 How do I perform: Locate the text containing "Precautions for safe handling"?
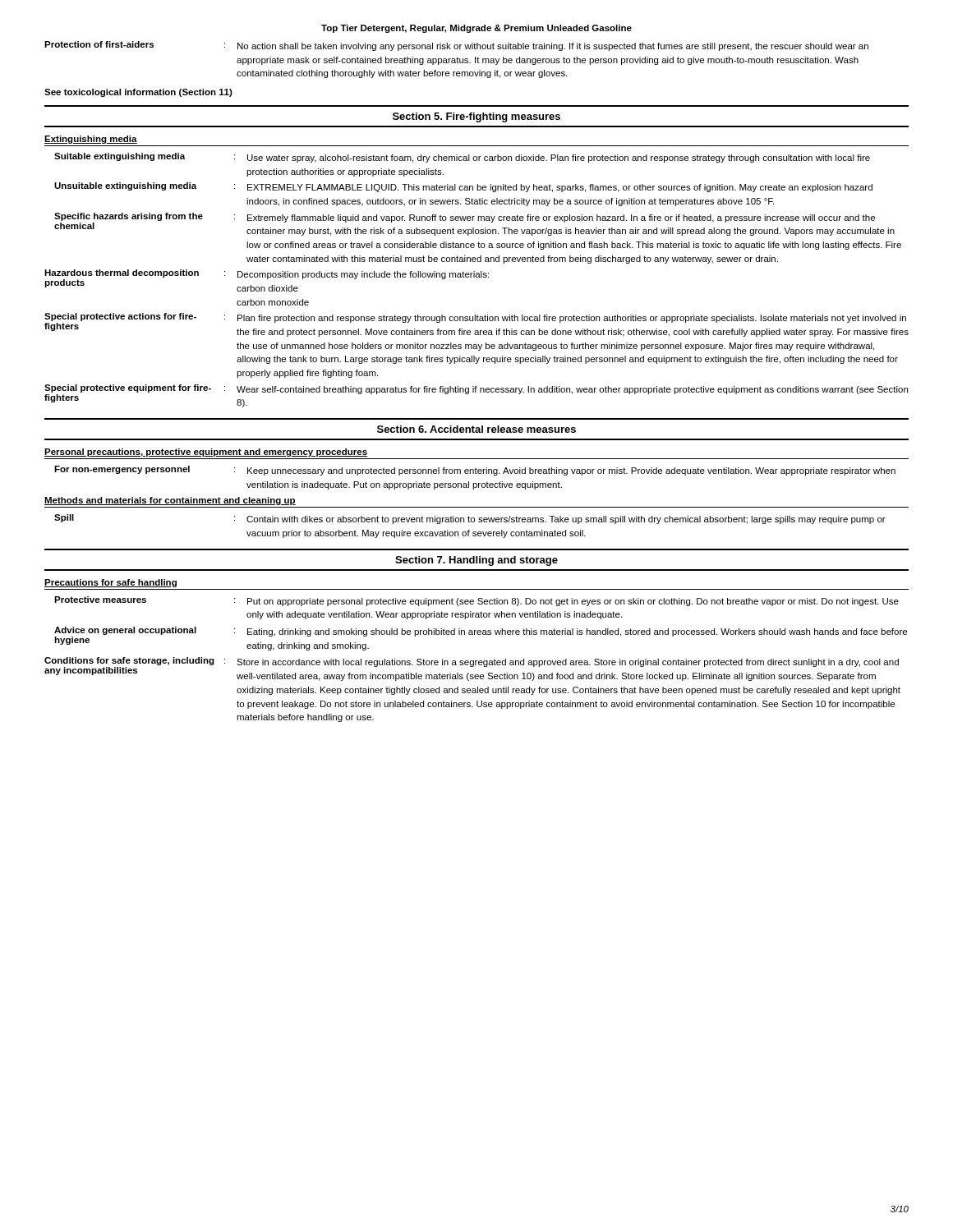[x=111, y=582]
